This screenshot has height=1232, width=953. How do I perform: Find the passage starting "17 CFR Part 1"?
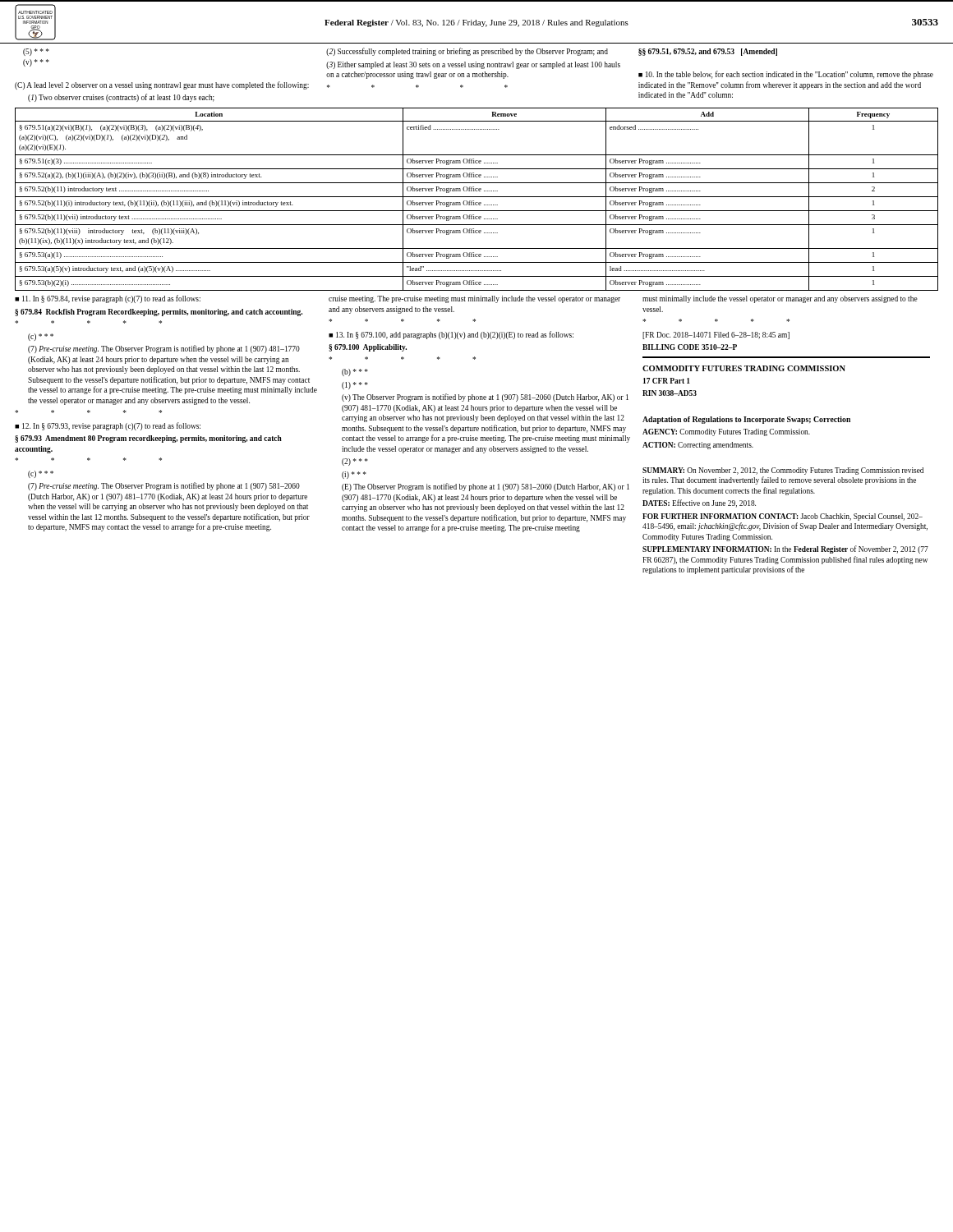point(786,381)
